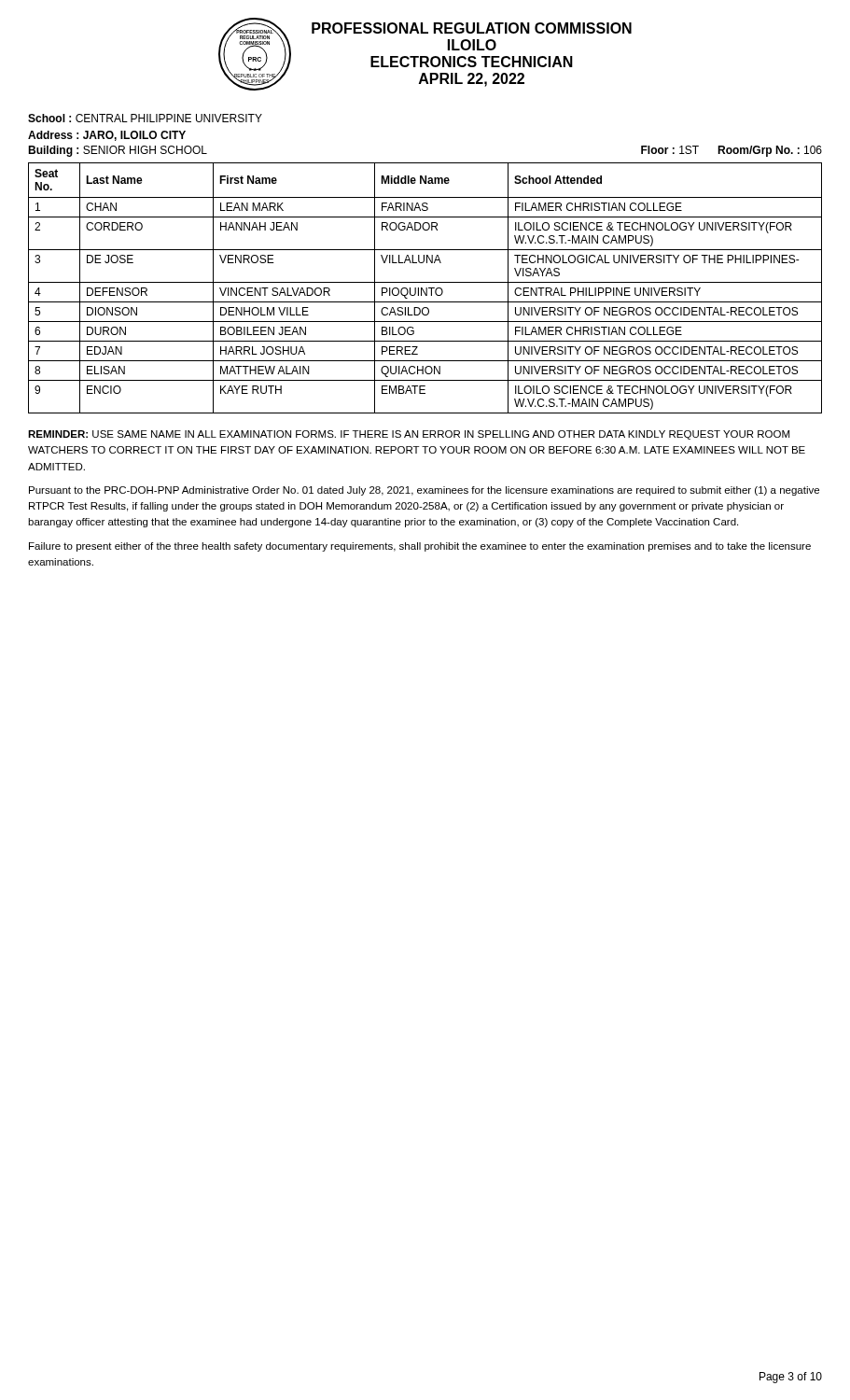Locate the table with the text "CENTRAL PHILIPPINE UNIVERSITY"

coord(425,288)
